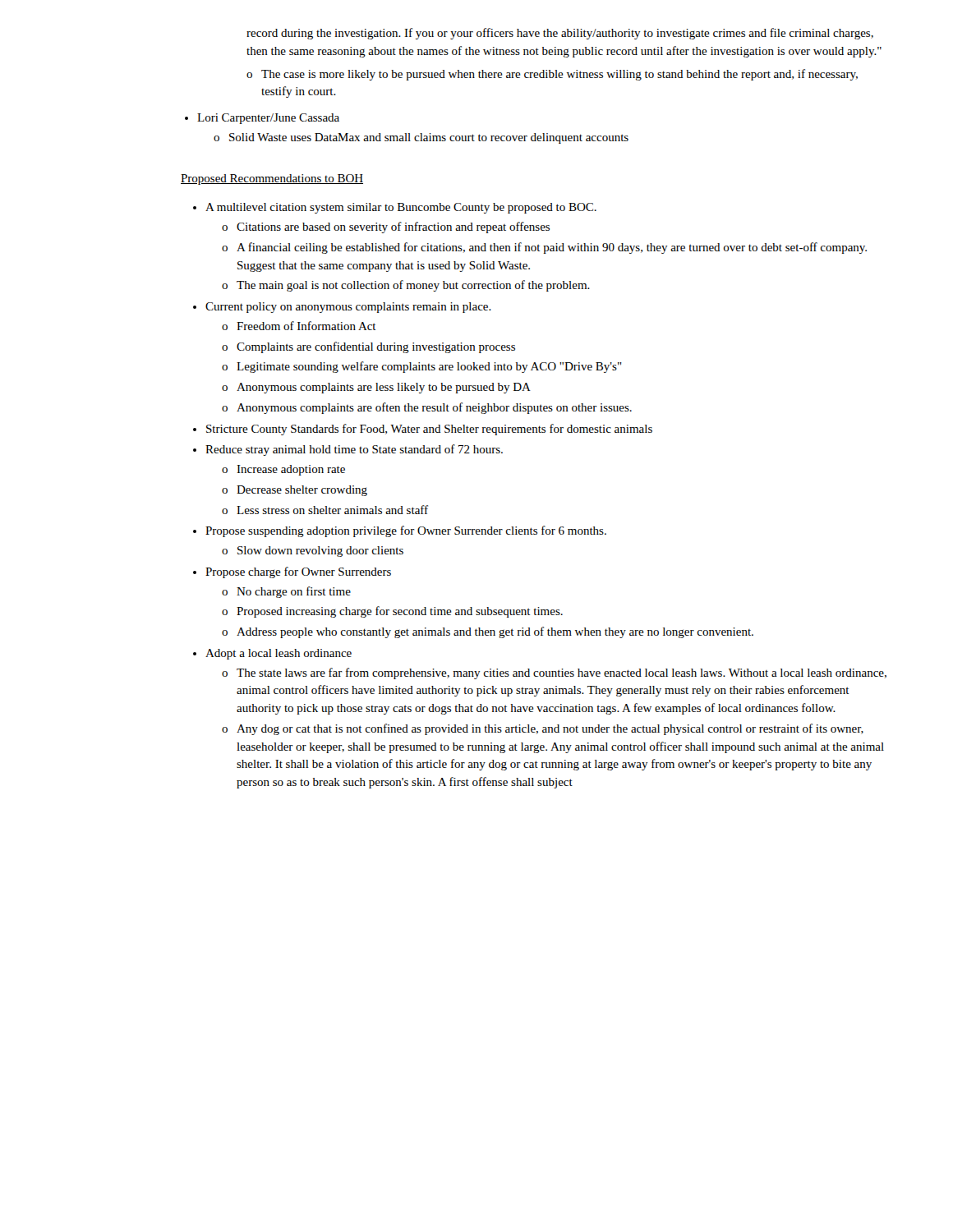Point to the block beginning "Current policy on anonymous"

[x=546, y=358]
